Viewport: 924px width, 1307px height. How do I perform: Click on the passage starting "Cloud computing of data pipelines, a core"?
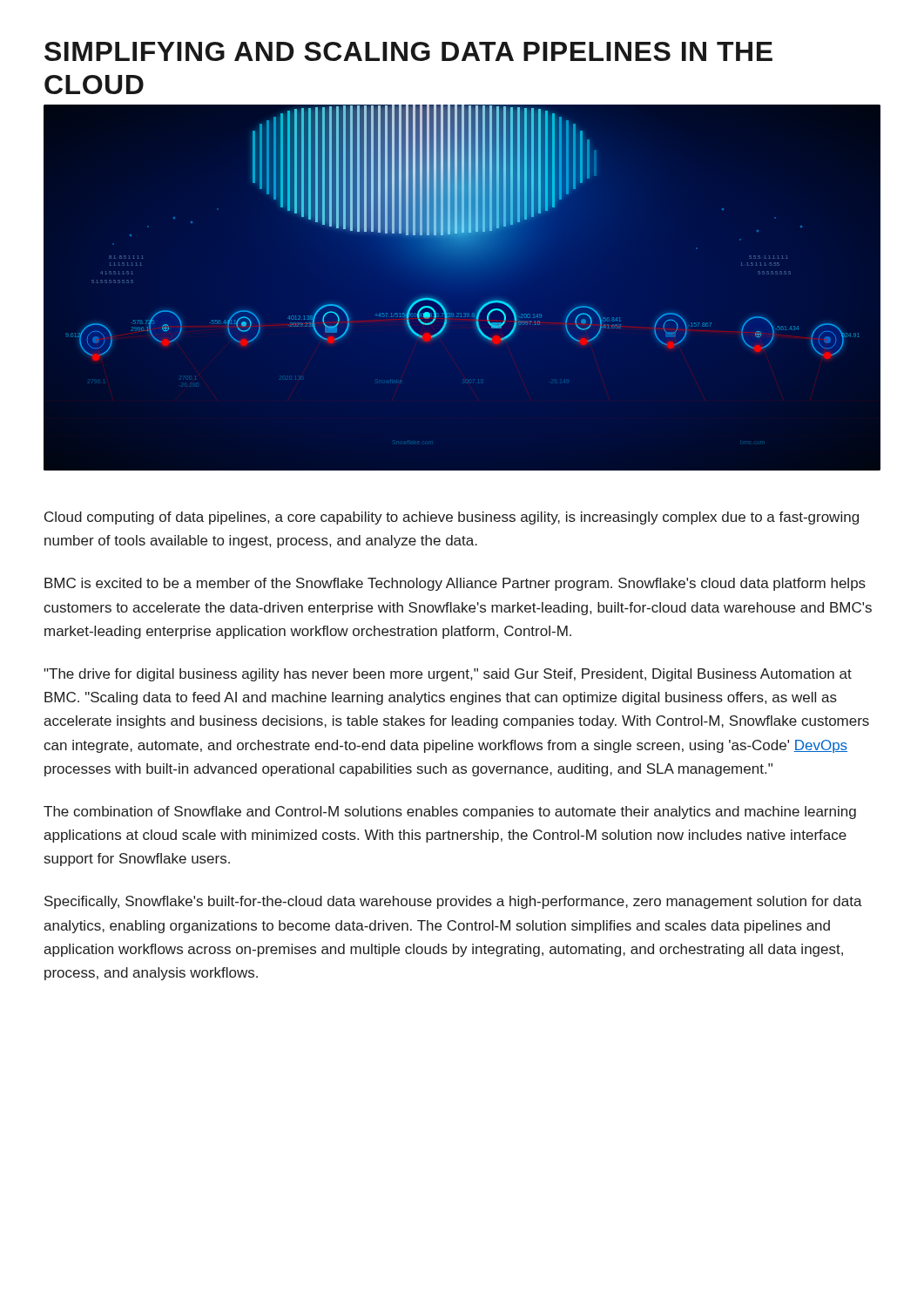(462, 745)
